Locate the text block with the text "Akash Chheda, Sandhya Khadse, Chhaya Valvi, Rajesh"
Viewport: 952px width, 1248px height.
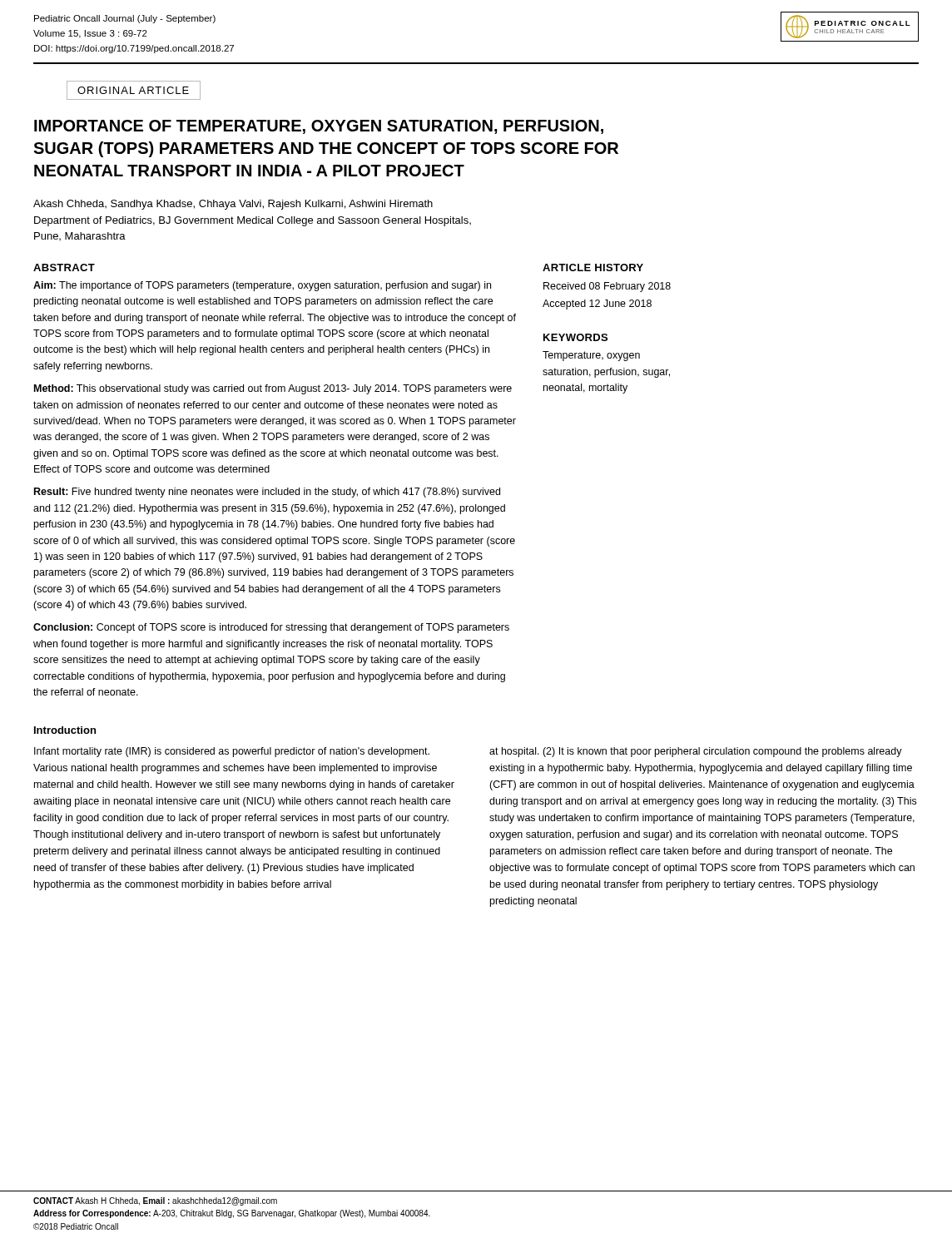tap(252, 220)
